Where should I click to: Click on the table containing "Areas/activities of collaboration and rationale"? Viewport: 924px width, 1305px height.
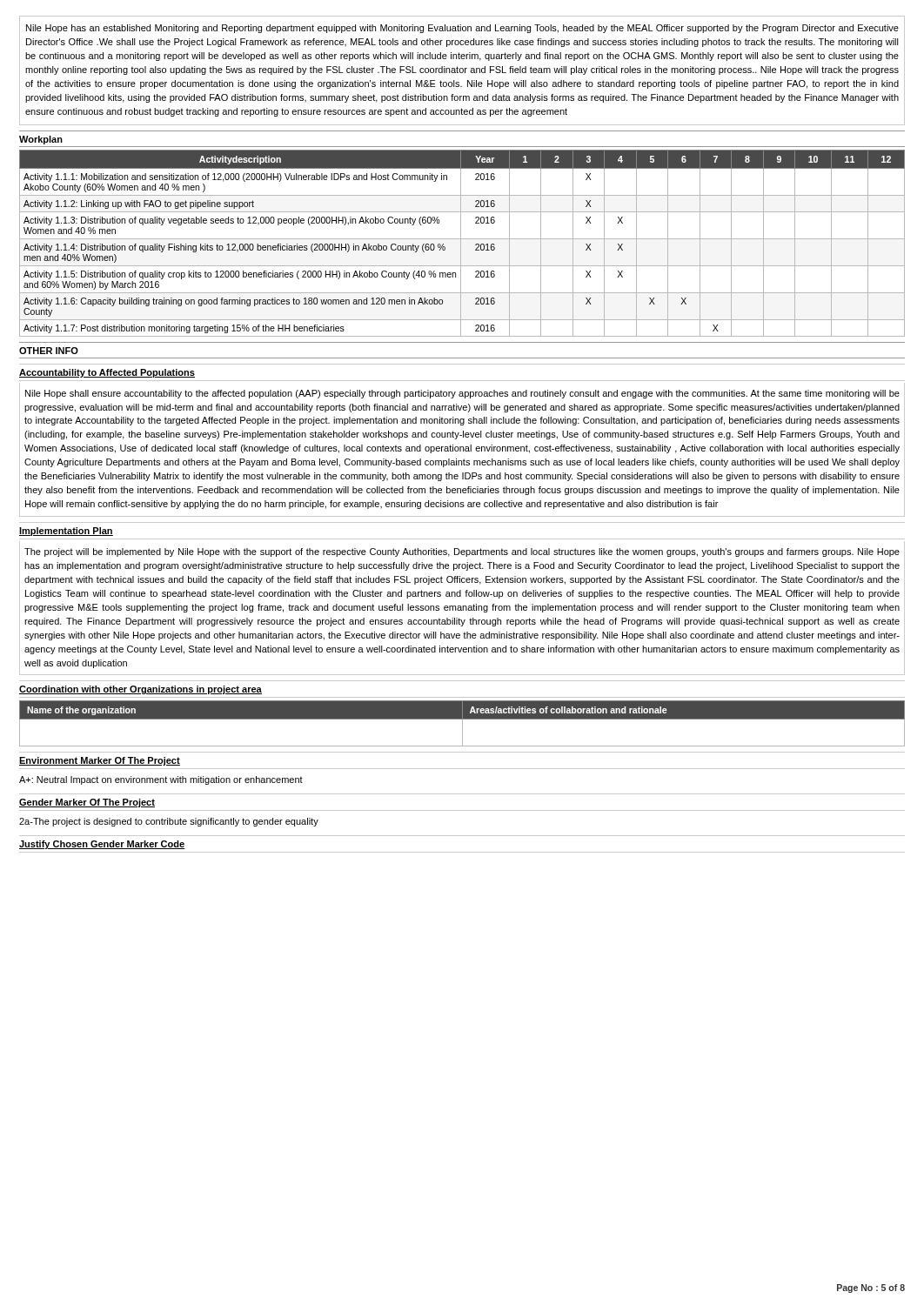point(462,724)
